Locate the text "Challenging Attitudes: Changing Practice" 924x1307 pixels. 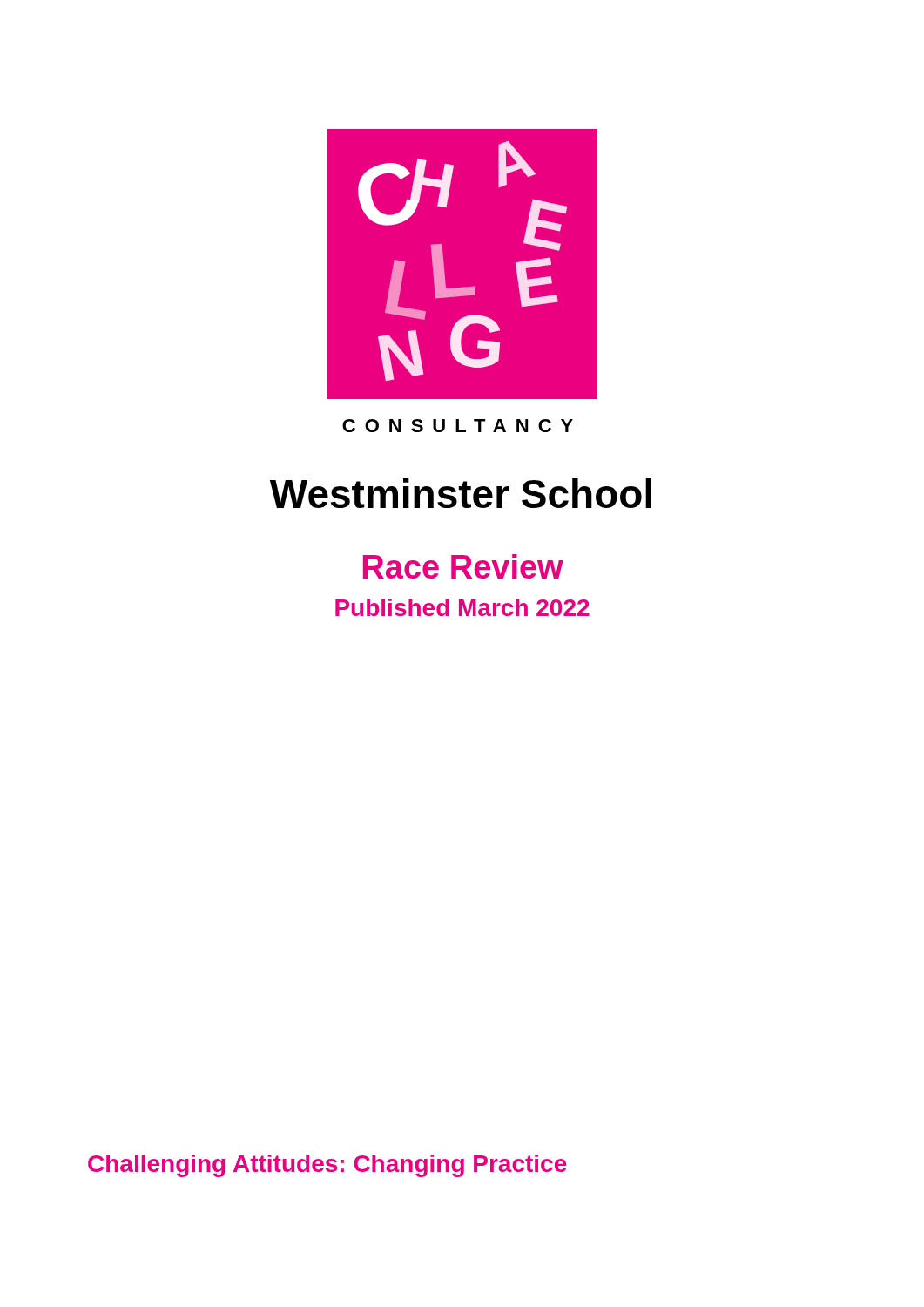pyautogui.click(x=327, y=1164)
